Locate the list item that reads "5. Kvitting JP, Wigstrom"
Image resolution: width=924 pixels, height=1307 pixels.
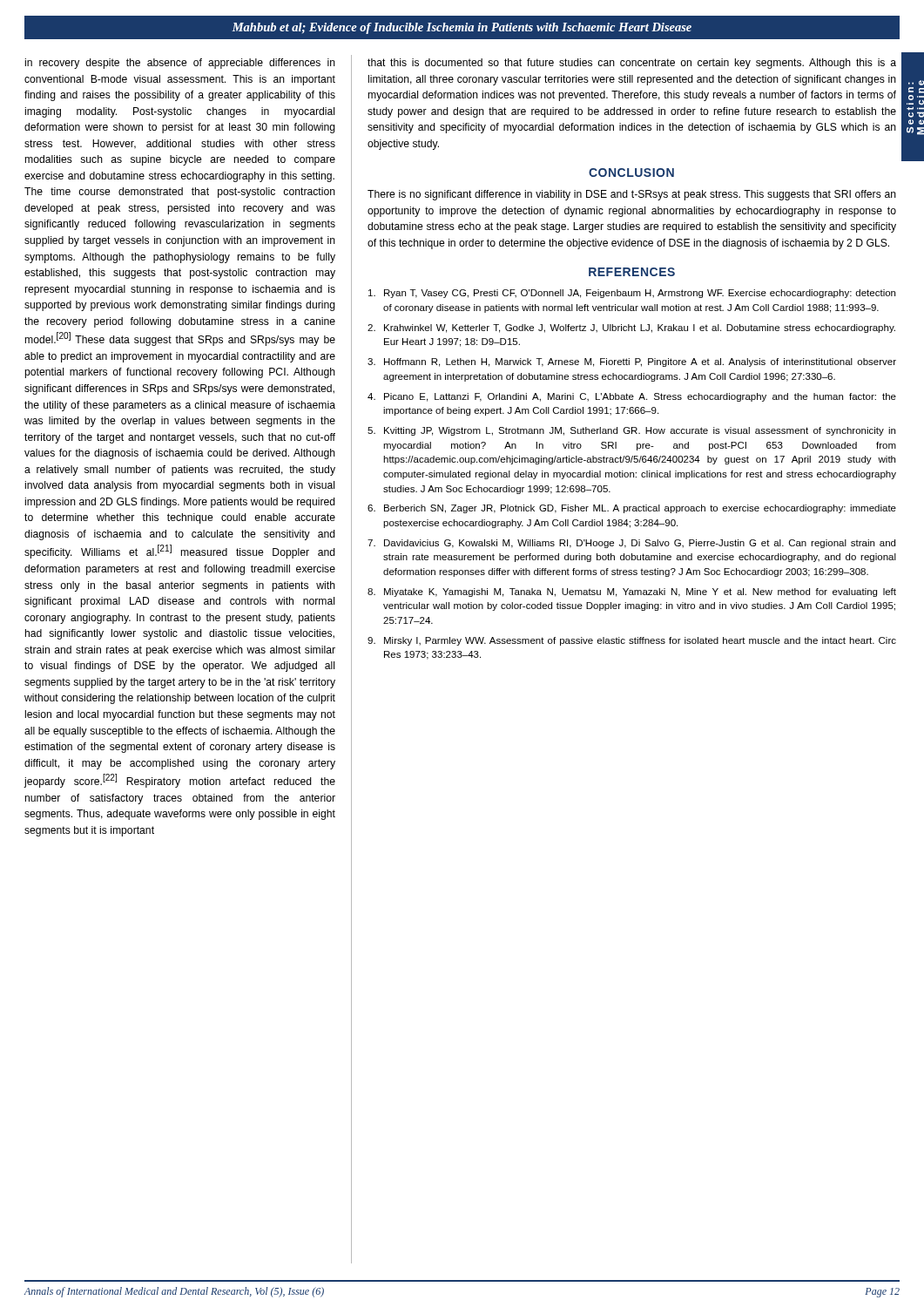click(632, 460)
